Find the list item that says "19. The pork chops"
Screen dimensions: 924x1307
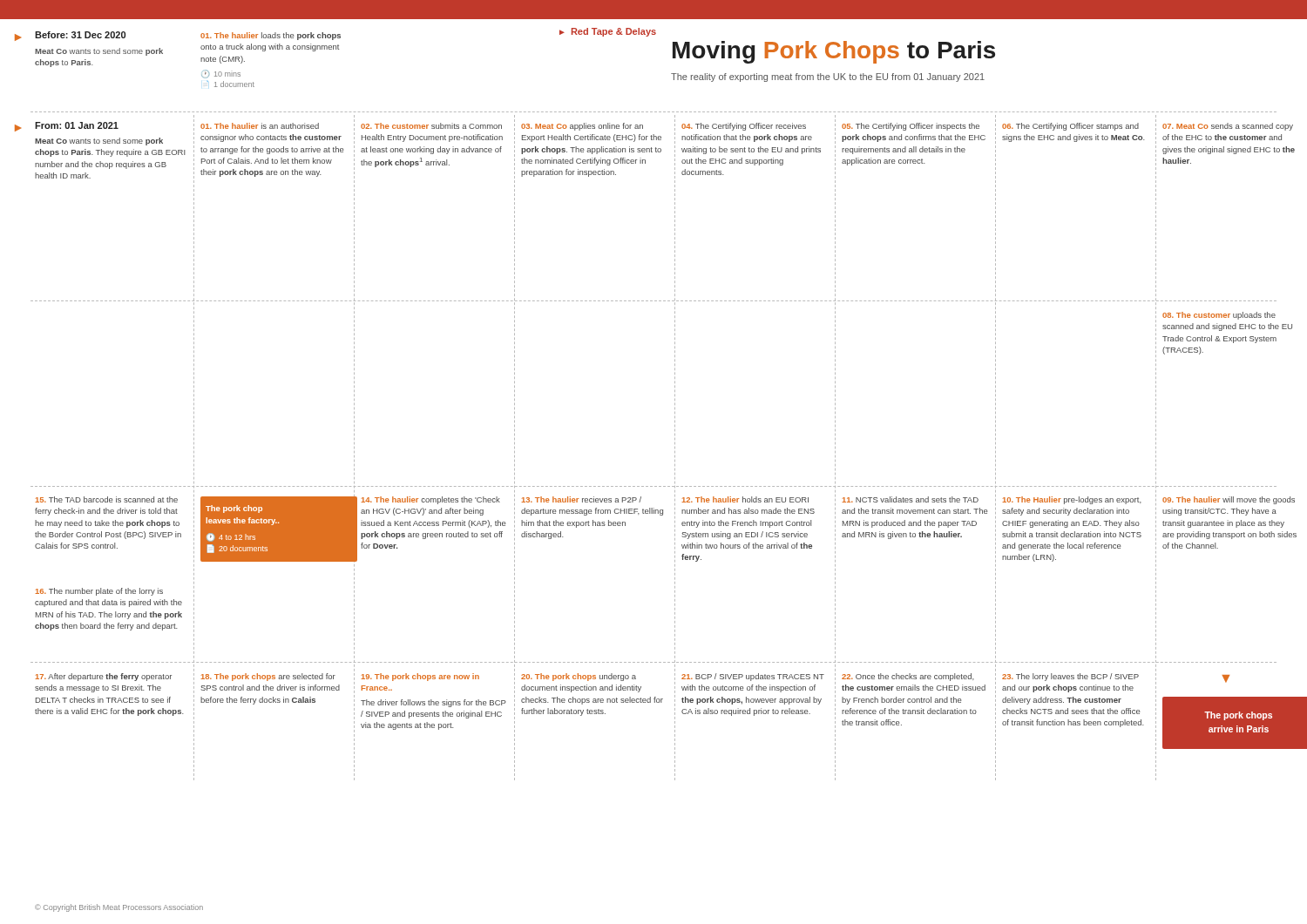tap(434, 701)
